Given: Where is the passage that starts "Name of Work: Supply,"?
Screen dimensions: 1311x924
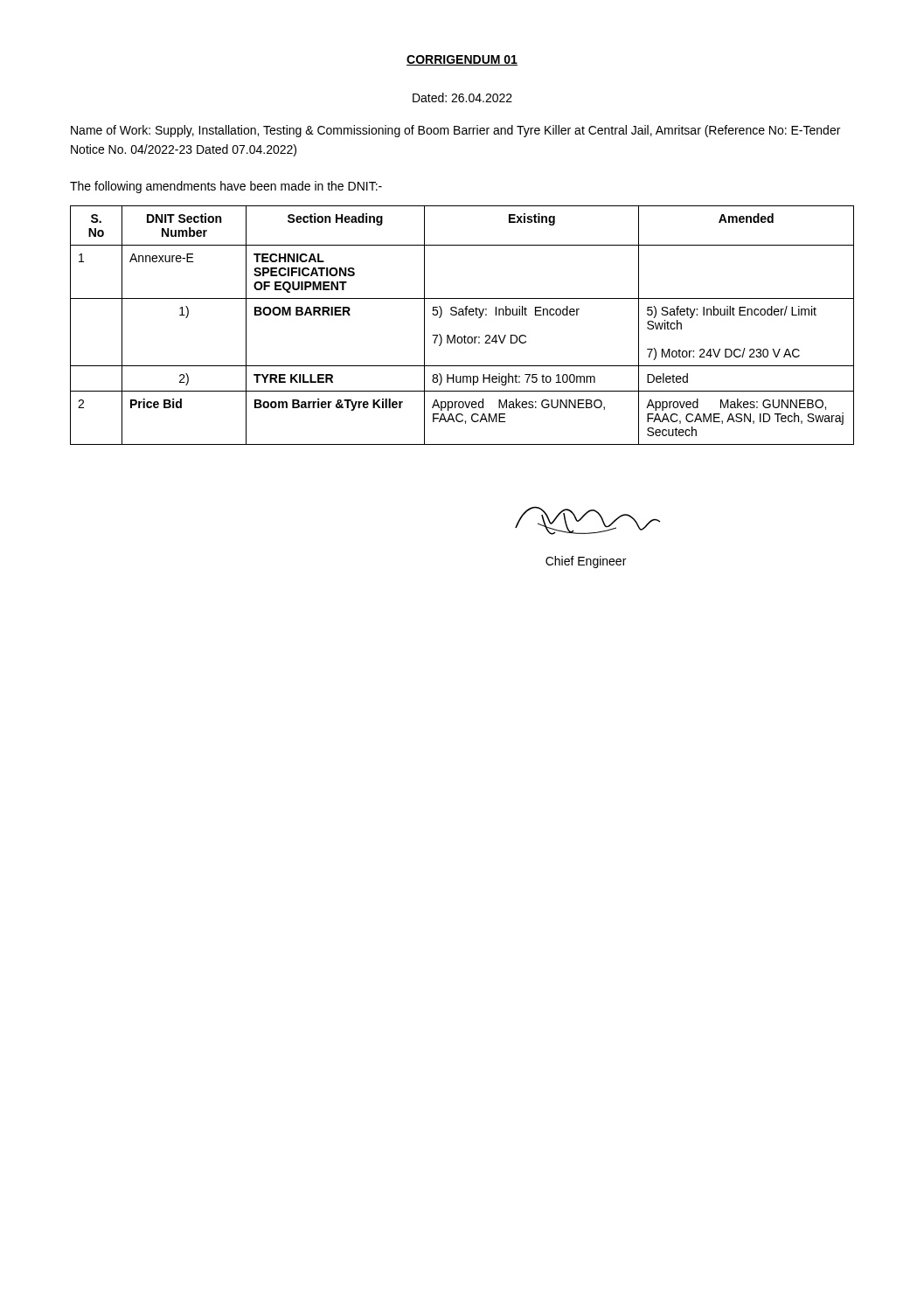Looking at the screenshot, I should pos(455,140).
